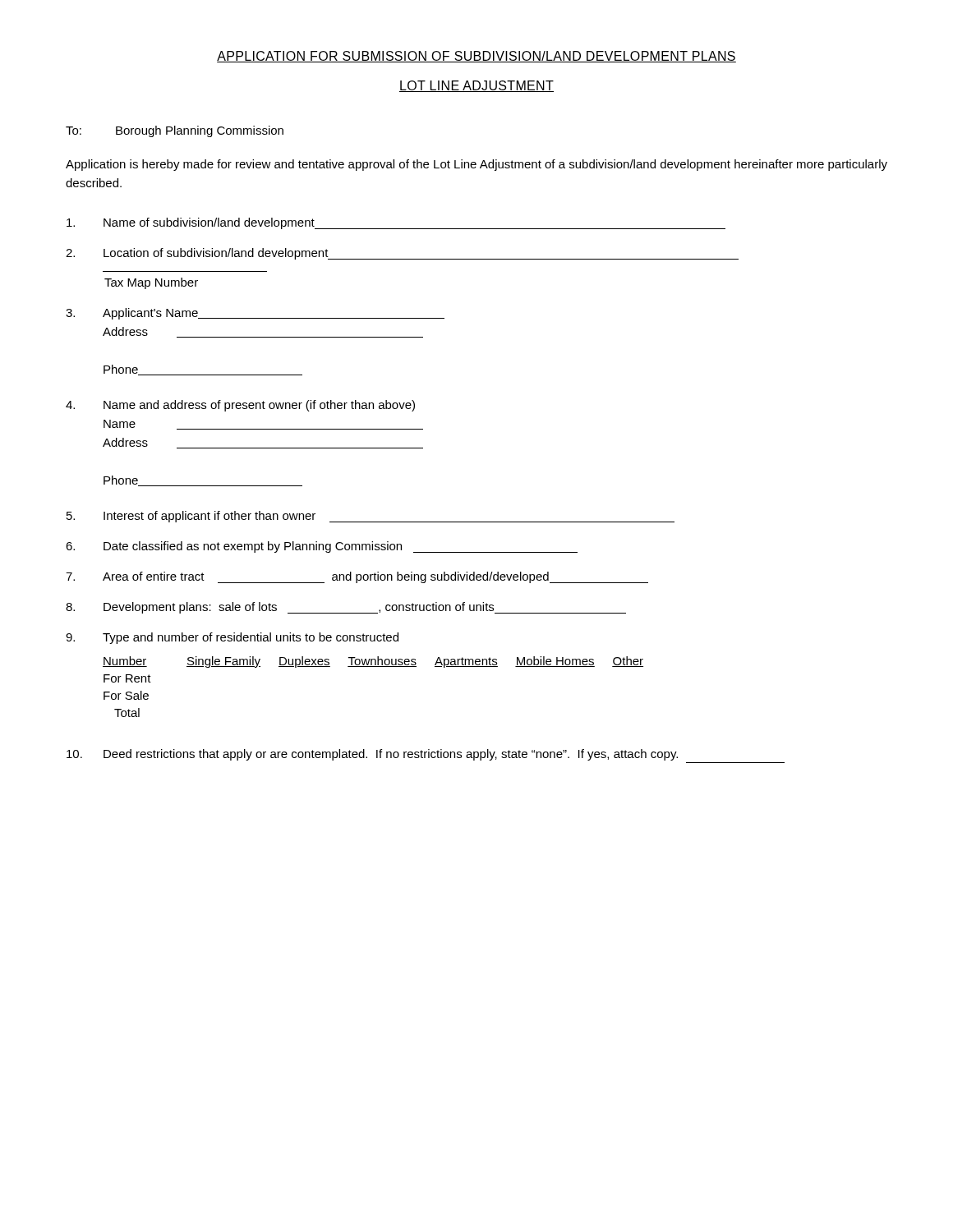
Task: Find the list item with the text "Name of subdivision/land development"
Action: 476,222
